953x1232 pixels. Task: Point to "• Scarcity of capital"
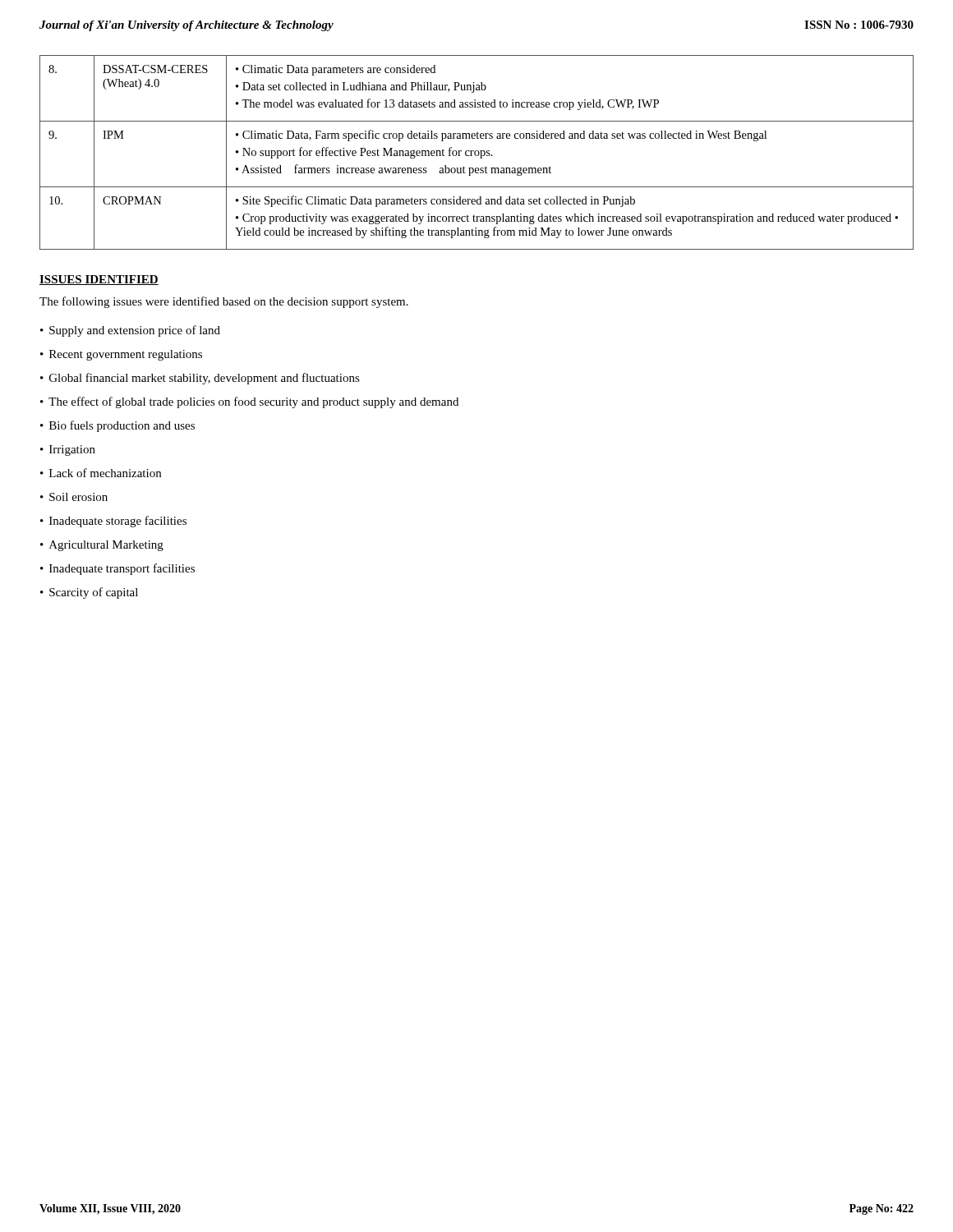pos(89,593)
